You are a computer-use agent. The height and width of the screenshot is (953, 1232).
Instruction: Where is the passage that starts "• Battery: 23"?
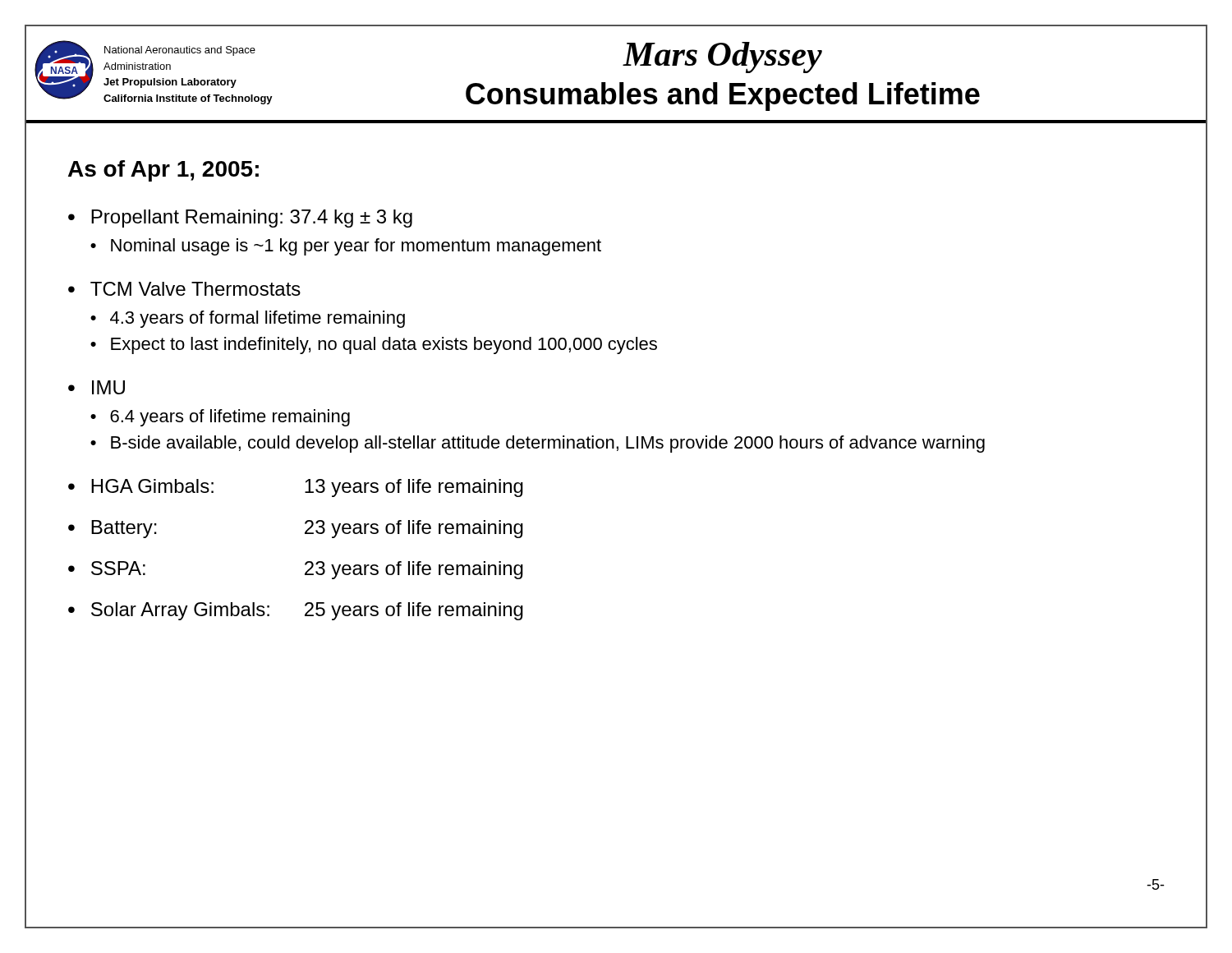click(x=121, y=529)
